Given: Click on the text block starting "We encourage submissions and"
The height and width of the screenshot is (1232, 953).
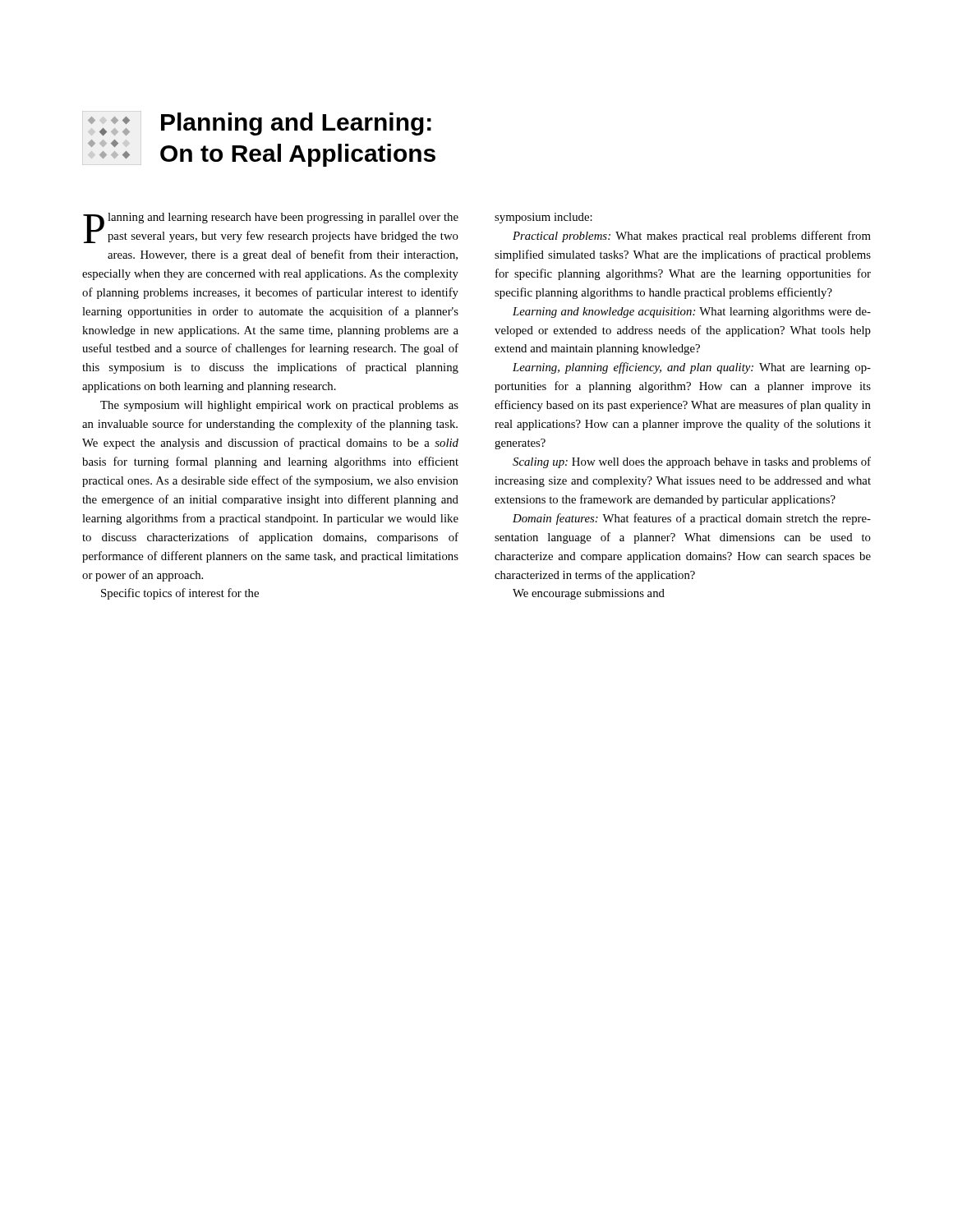Looking at the screenshot, I should (589, 593).
